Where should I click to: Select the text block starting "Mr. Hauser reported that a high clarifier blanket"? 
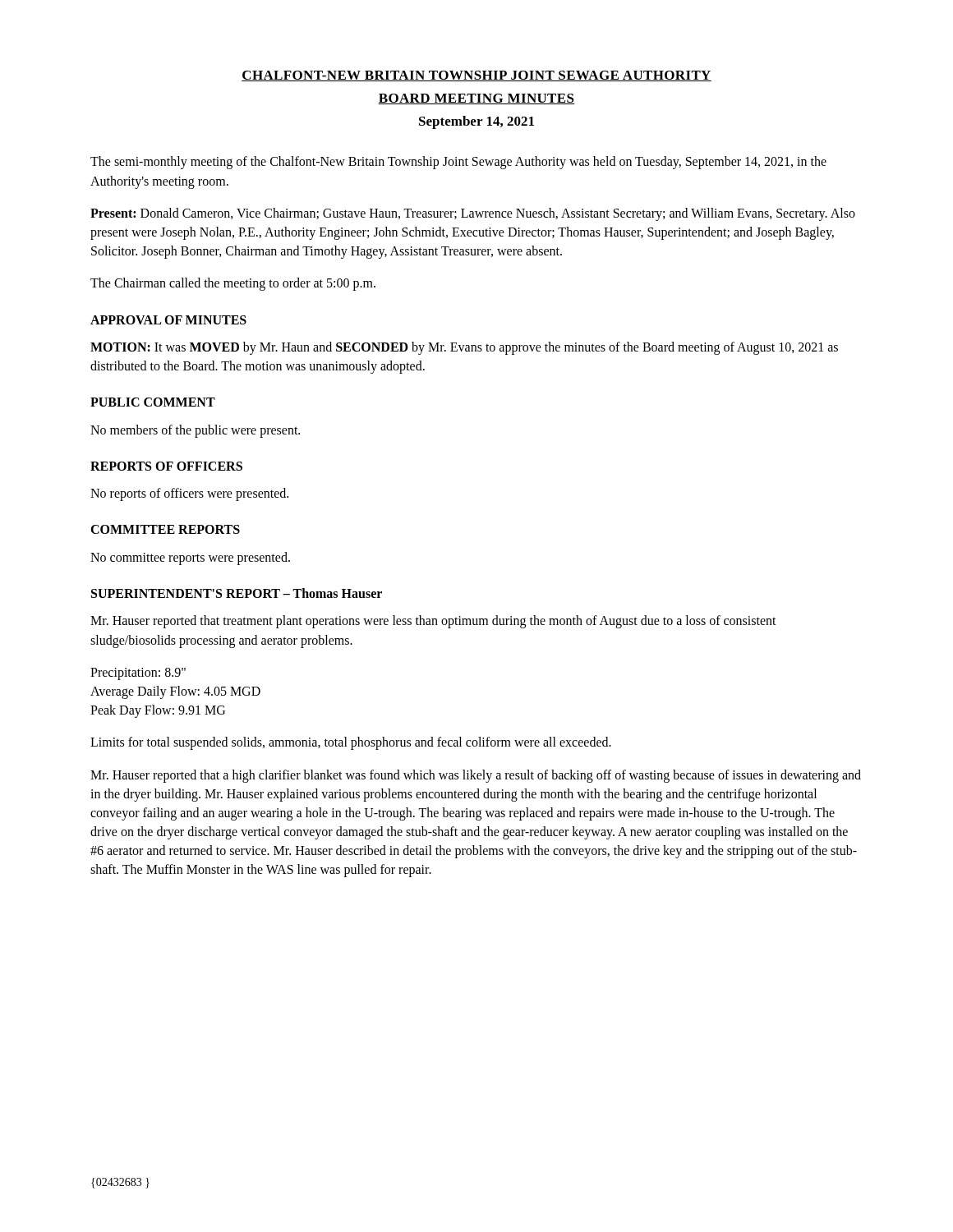[x=476, y=822]
